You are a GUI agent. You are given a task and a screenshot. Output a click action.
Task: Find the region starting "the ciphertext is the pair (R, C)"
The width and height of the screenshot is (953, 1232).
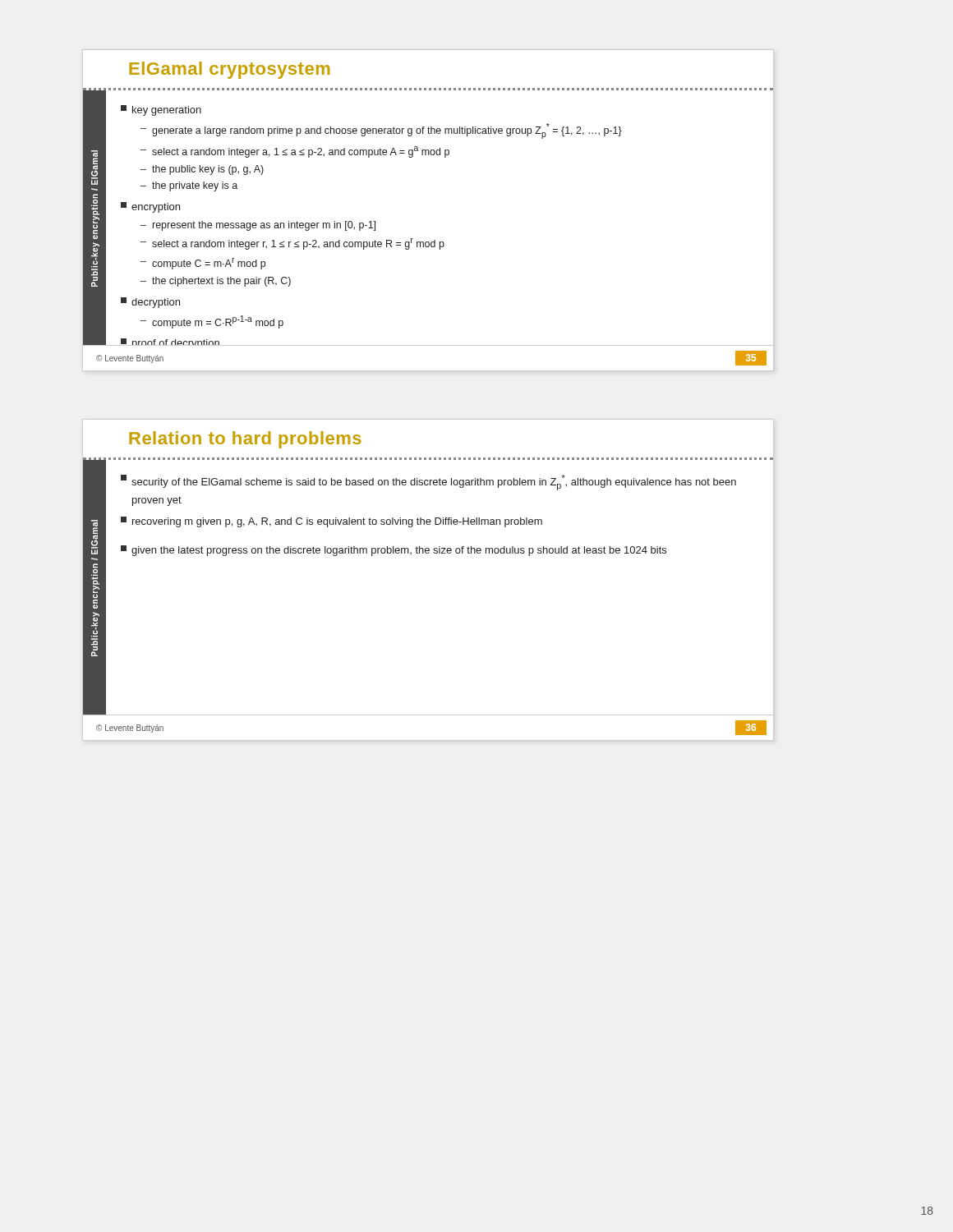pos(222,281)
